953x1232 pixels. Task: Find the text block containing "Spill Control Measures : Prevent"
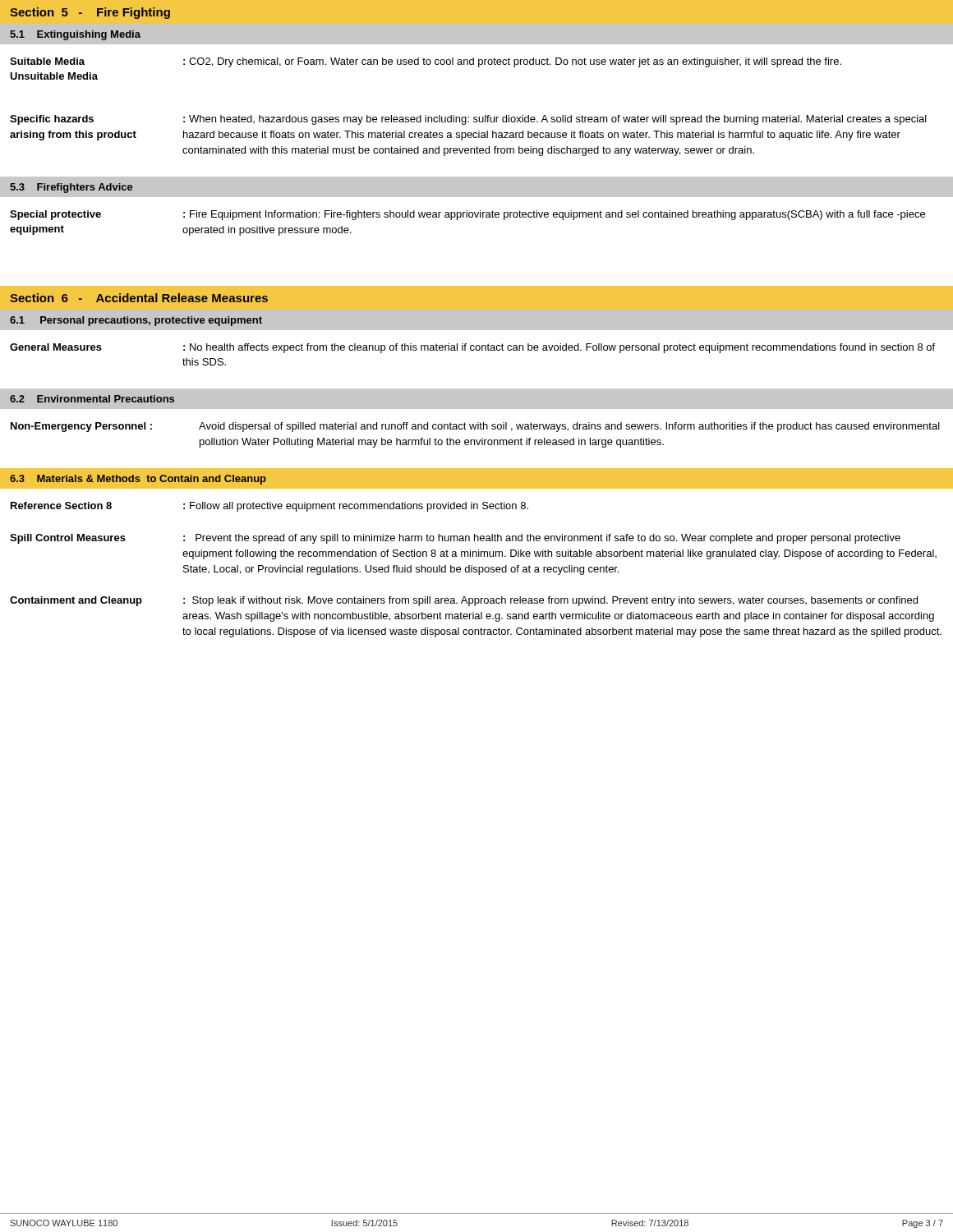tap(476, 552)
